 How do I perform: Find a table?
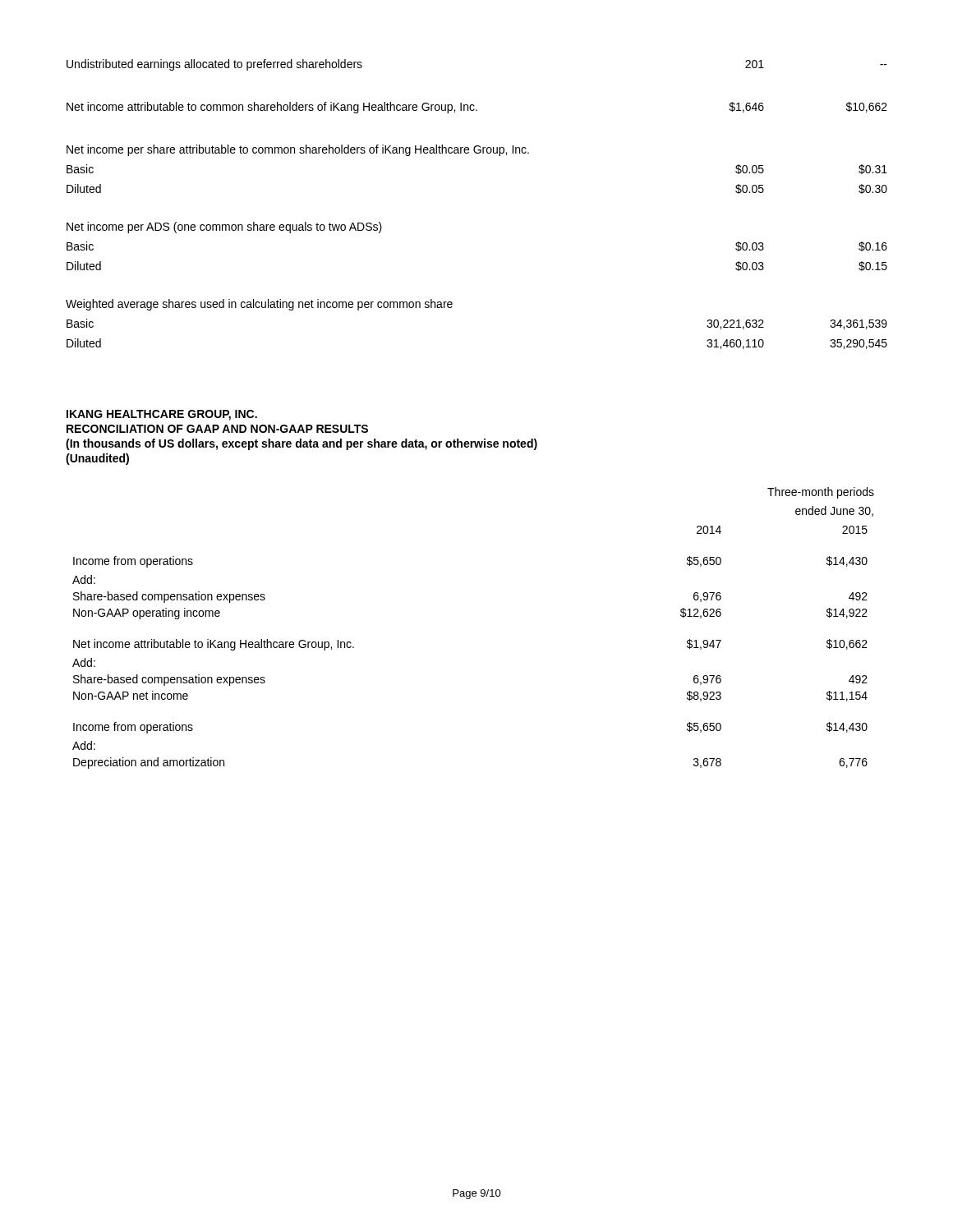click(476, 626)
